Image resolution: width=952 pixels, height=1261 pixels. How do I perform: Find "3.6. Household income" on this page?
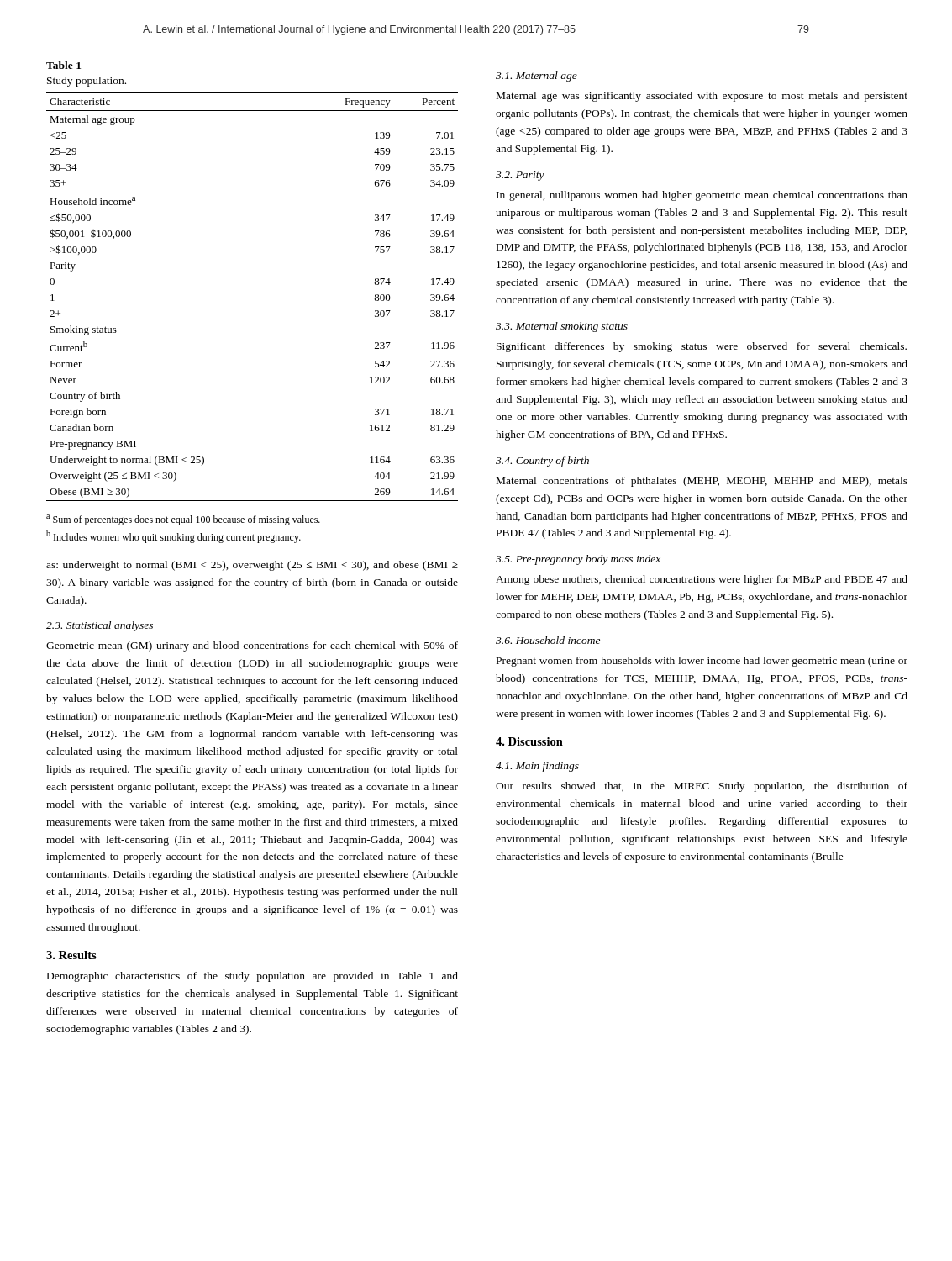click(x=548, y=640)
